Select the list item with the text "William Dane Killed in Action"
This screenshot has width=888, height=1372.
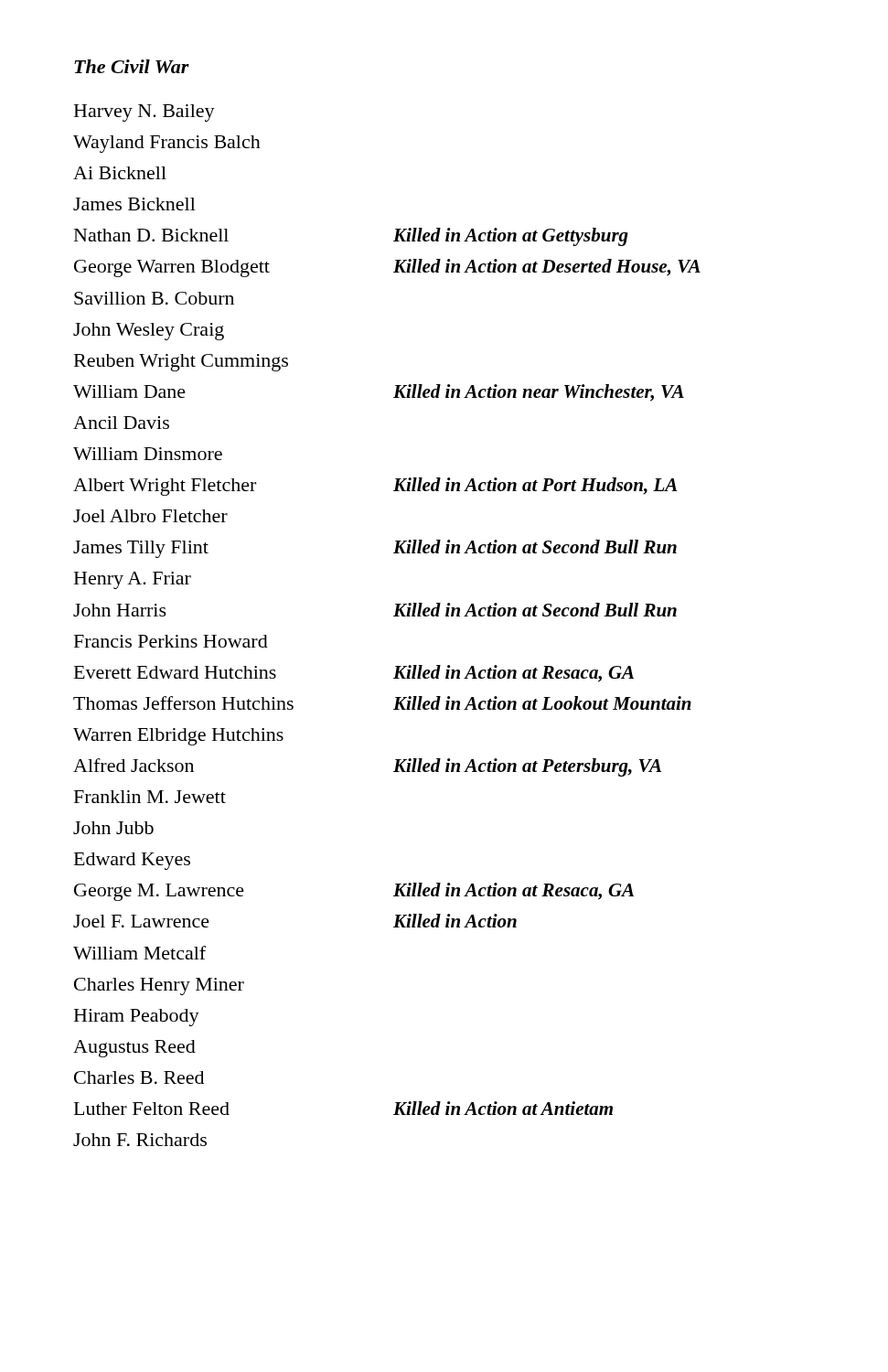pos(457,391)
